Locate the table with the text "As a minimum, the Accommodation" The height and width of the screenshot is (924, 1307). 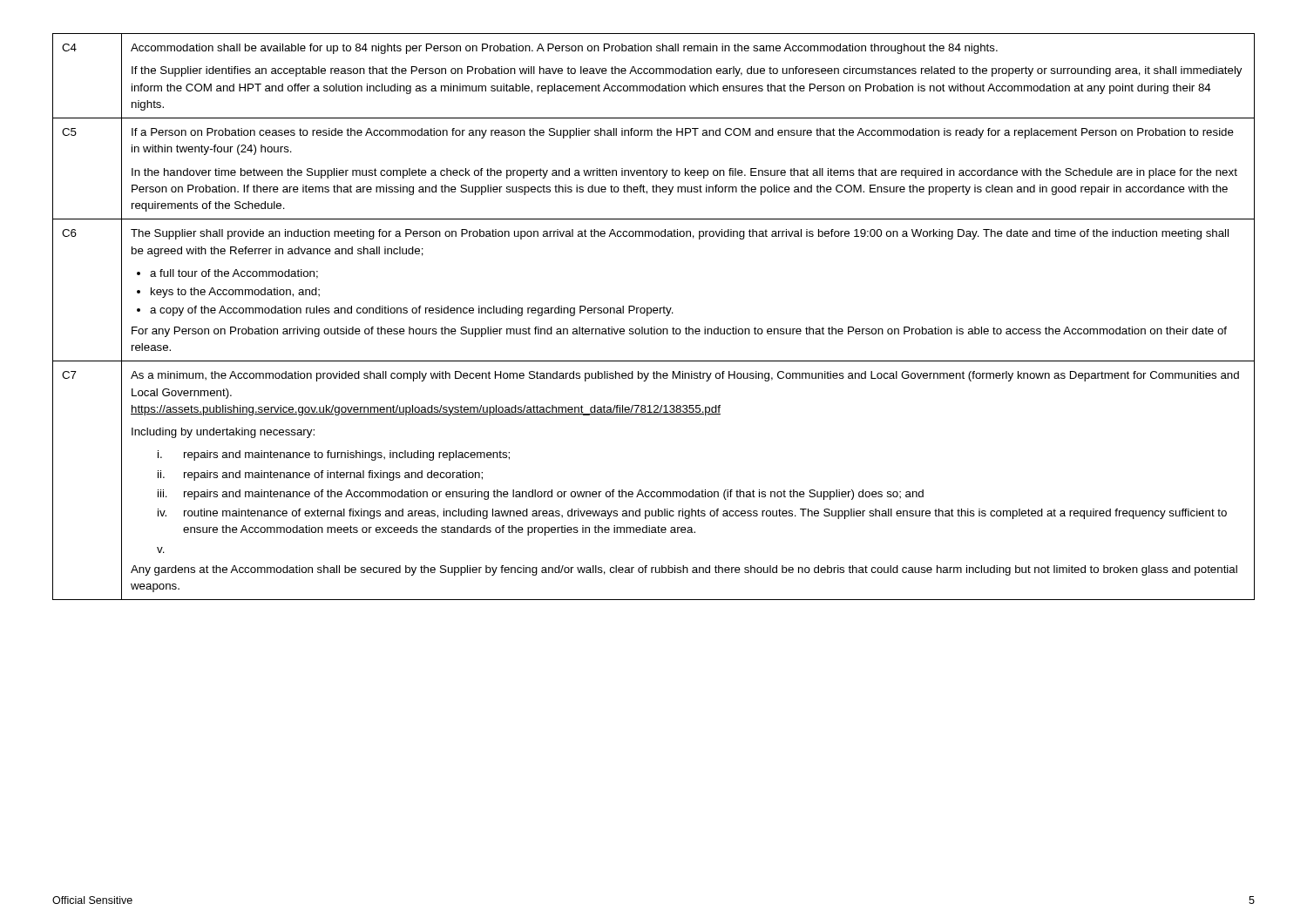coord(654,317)
